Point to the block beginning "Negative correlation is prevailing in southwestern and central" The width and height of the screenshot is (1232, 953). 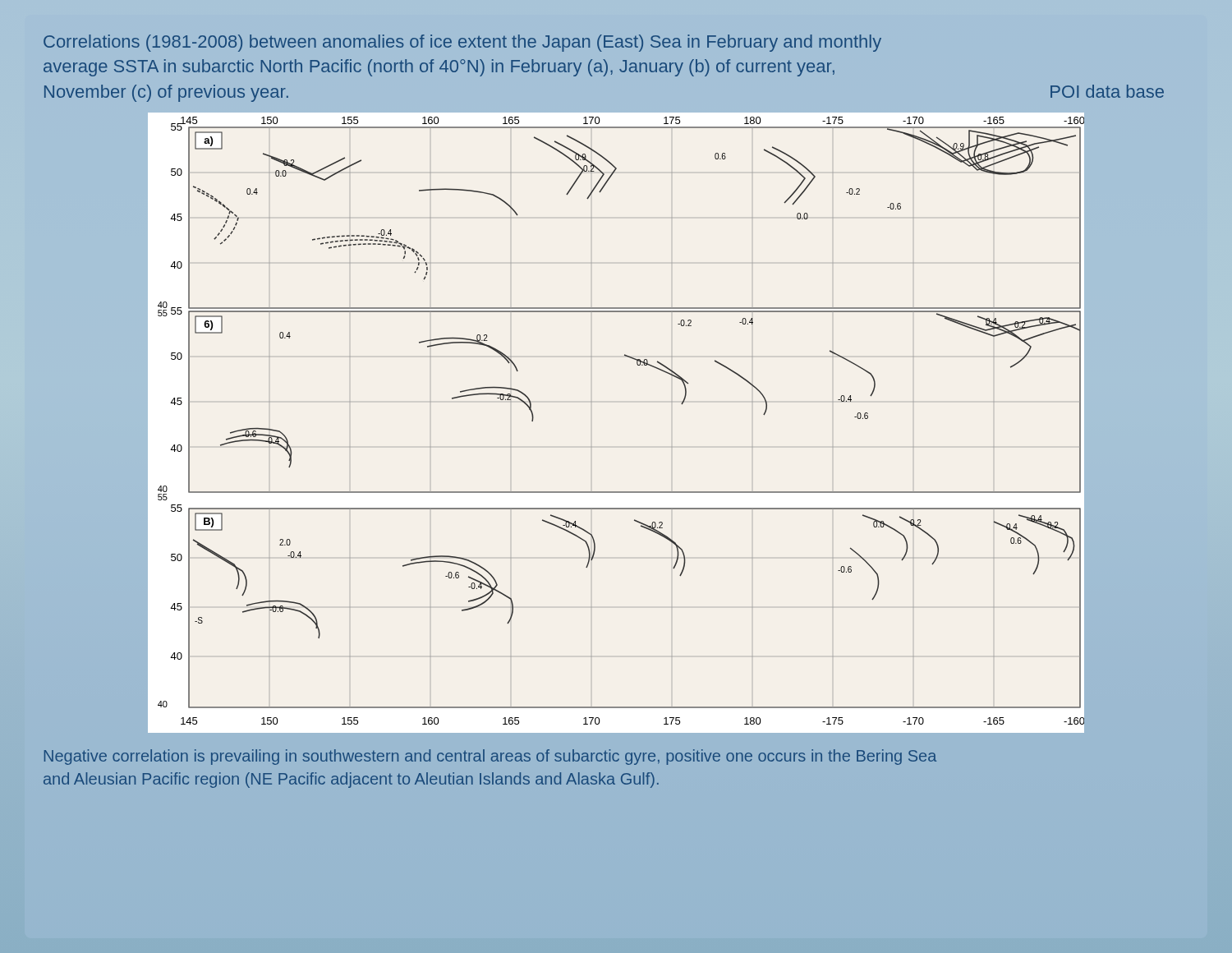[490, 768]
